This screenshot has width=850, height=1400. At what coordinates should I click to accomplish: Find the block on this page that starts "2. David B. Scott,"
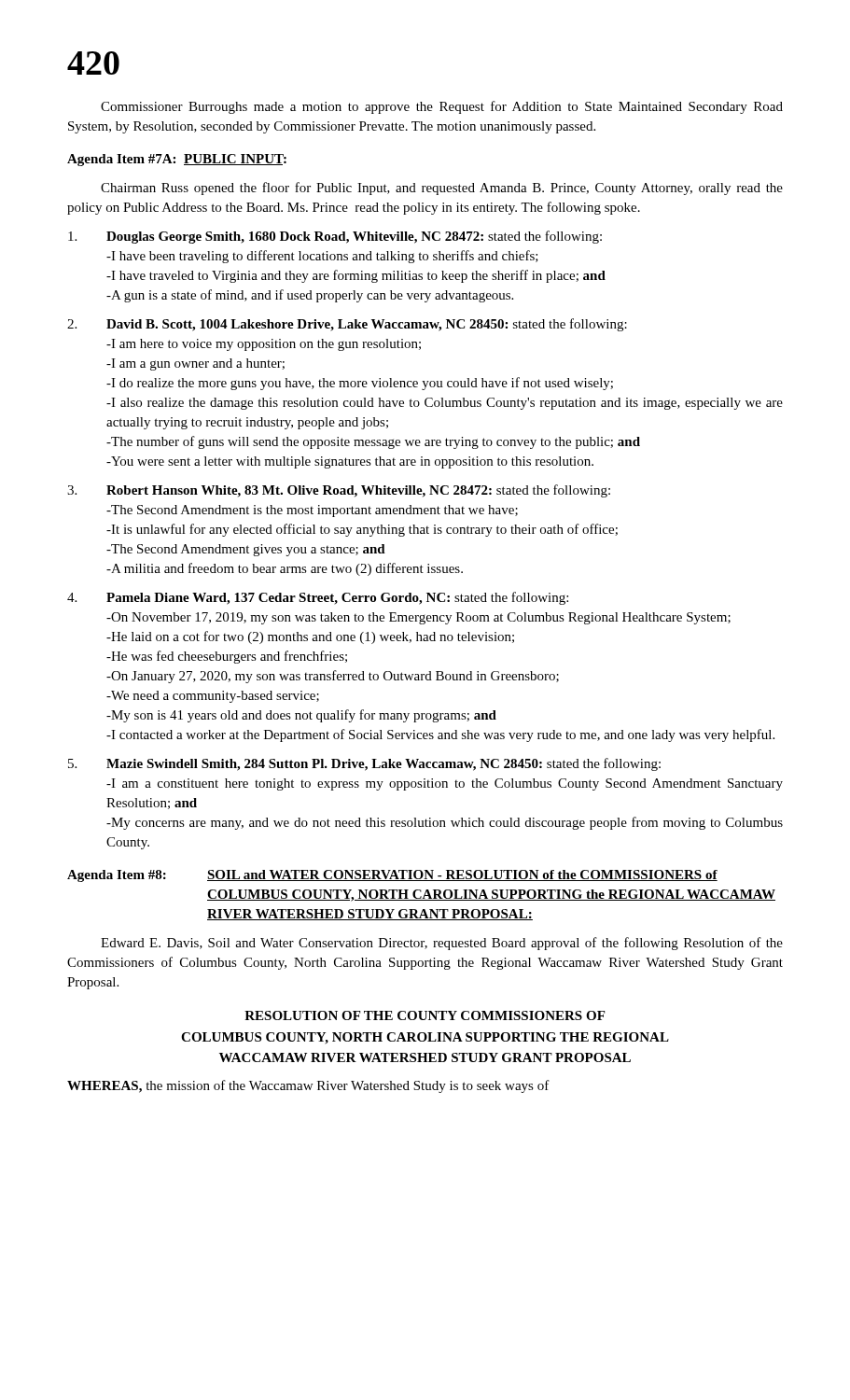[x=425, y=393]
